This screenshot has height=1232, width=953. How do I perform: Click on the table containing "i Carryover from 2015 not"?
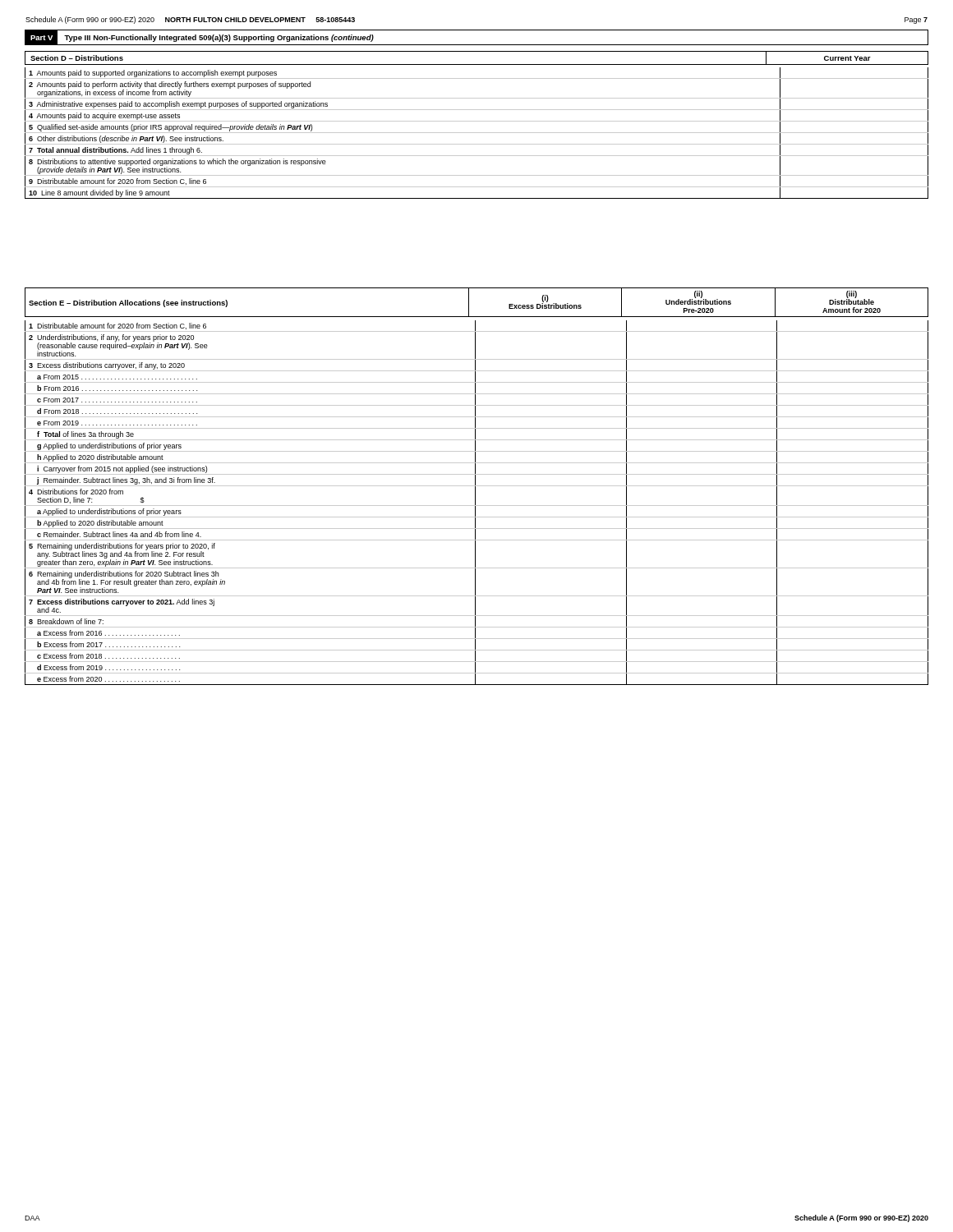pos(476,503)
